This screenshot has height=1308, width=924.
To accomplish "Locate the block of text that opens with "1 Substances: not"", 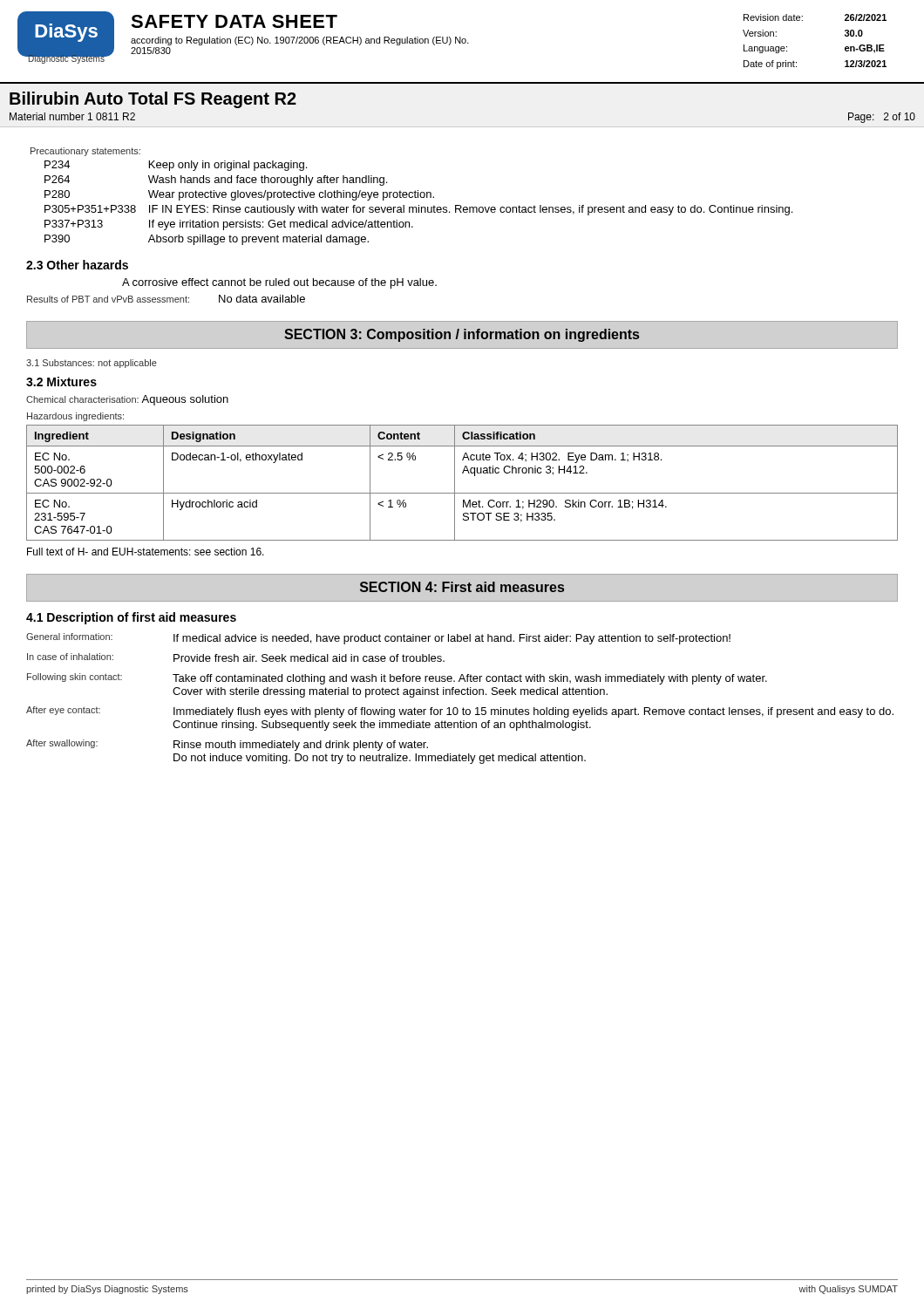I will tap(91, 363).
